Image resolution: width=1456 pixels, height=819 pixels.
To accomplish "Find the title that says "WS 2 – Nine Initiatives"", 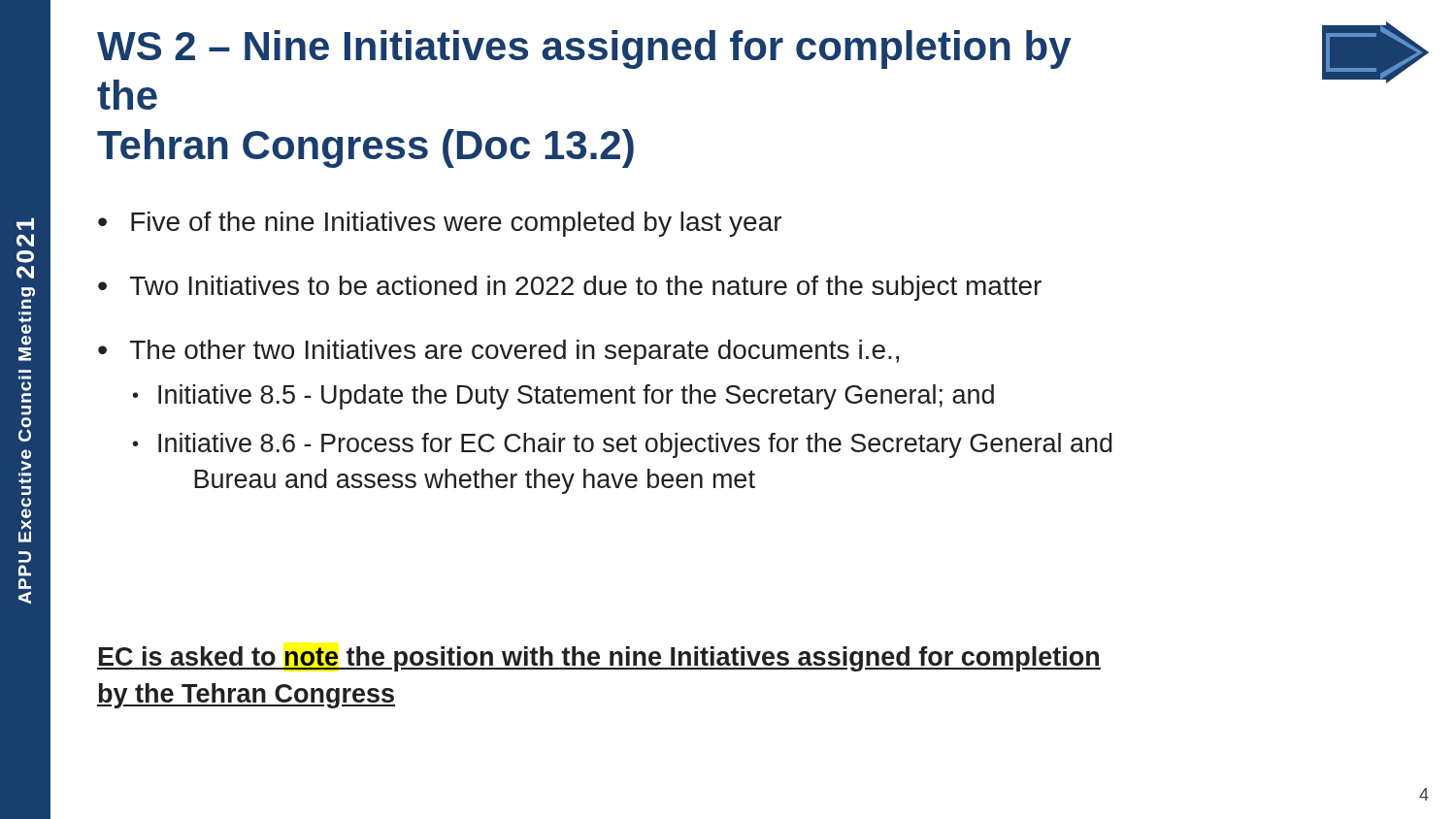I will pyautogui.click(x=584, y=49).
